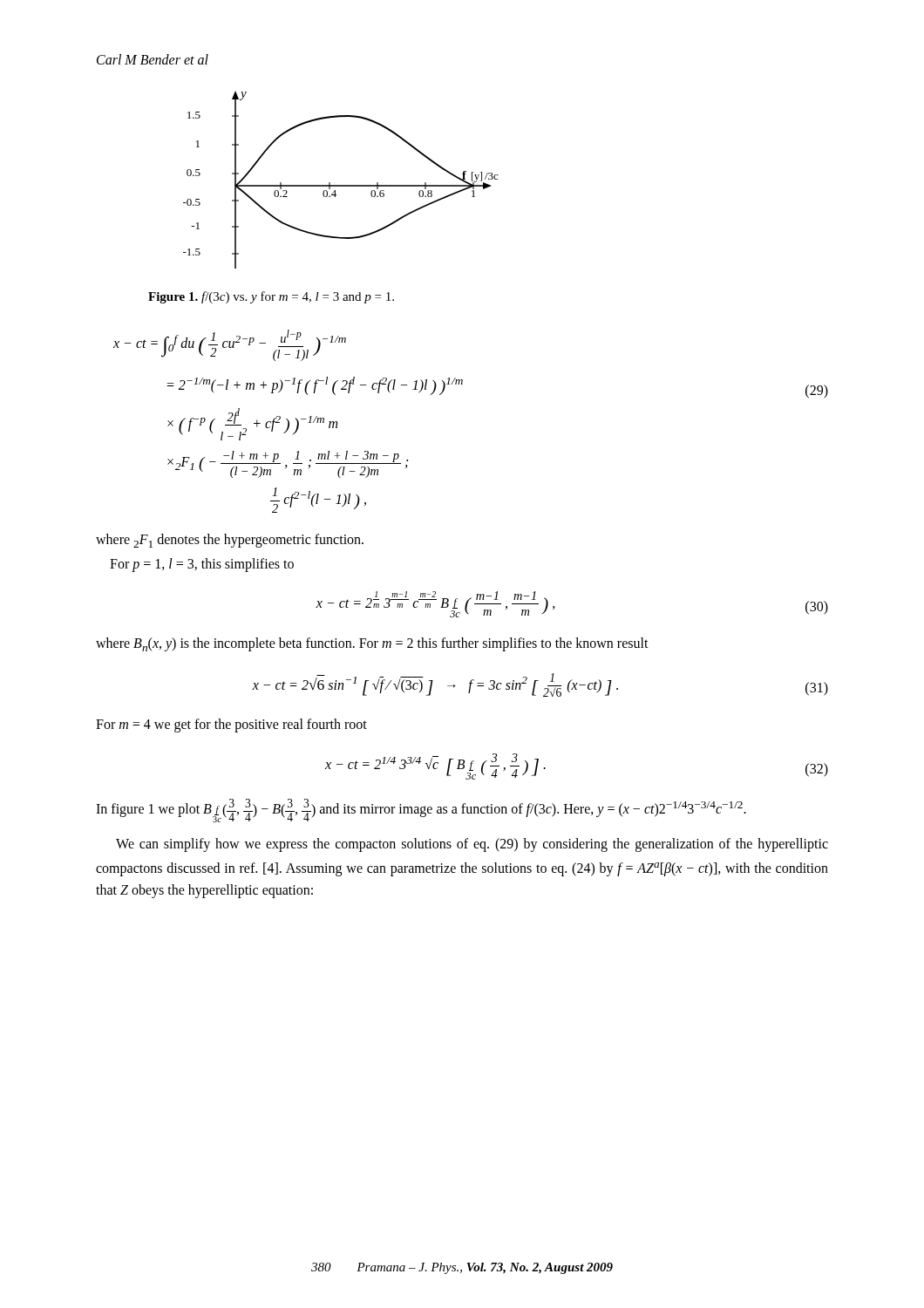Click on the text starting "where Bn(x, y) is the incomplete beta function."
Screen dimensions: 1308x924
(x=372, y=645)
